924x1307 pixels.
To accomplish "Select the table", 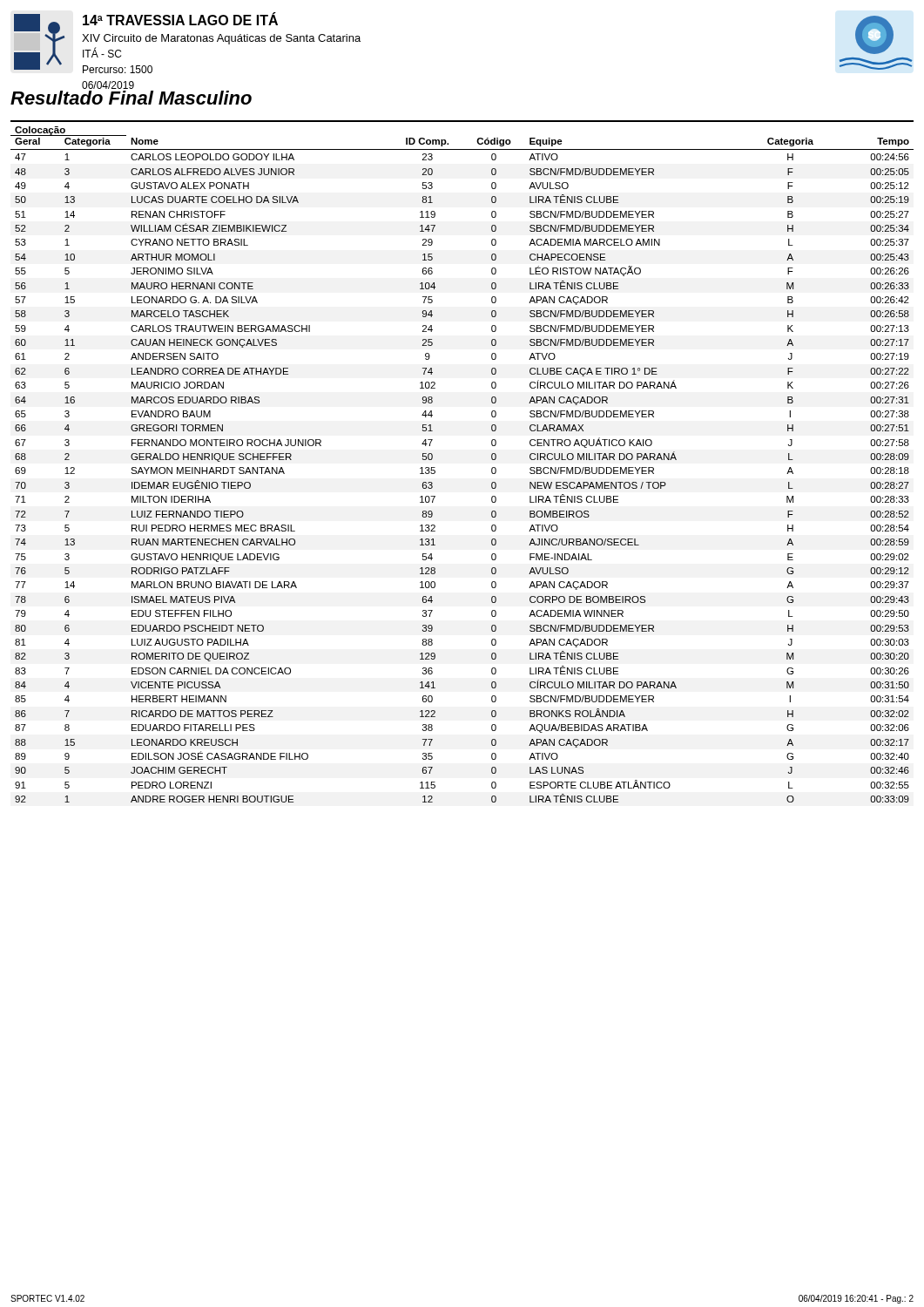I will click(x=462, y=704).
